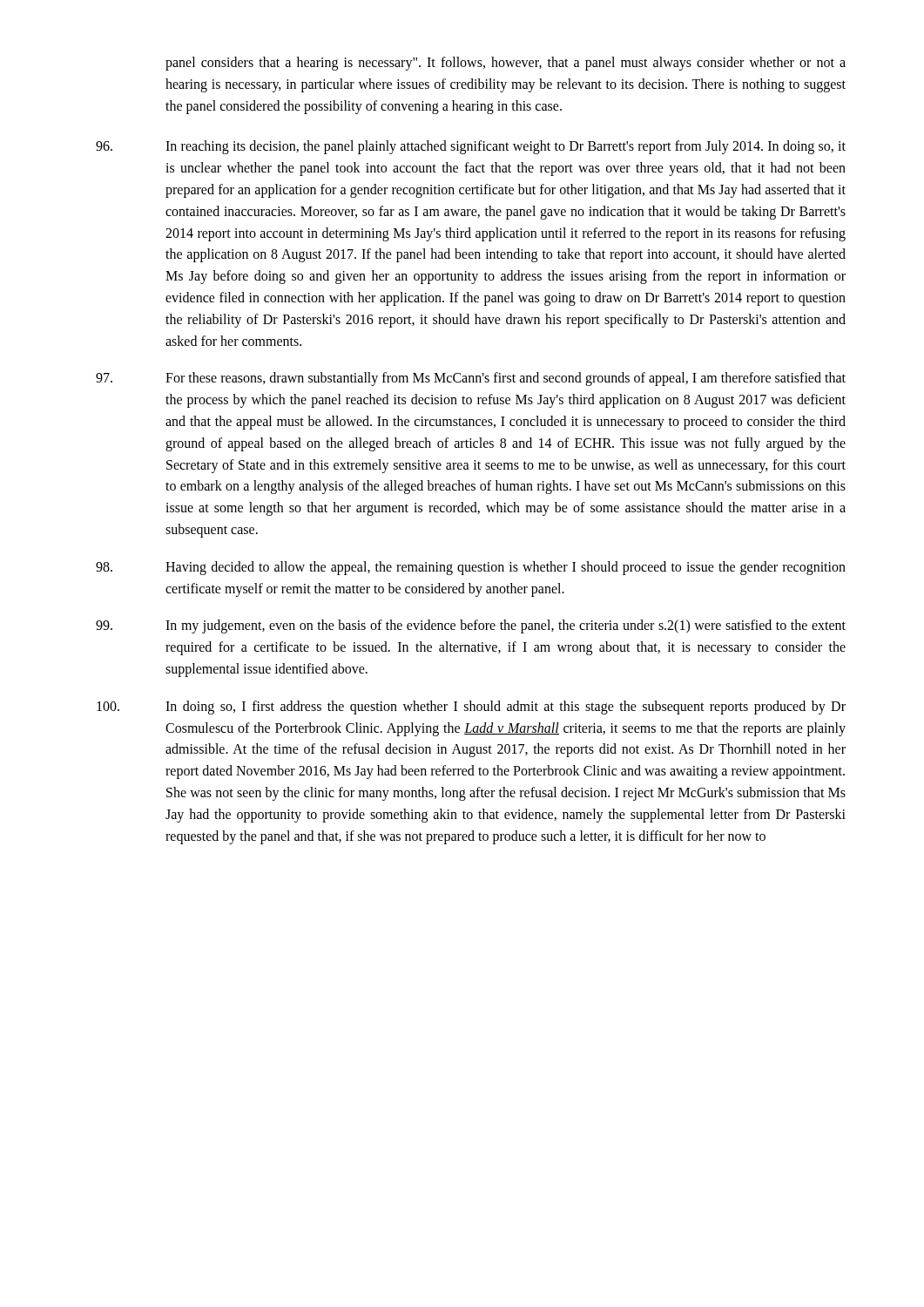The width and height of the screenshot is (924, 1307).
Task: Find the list item that reads "96. In reaching its"
Action: [x=471, y=244]
